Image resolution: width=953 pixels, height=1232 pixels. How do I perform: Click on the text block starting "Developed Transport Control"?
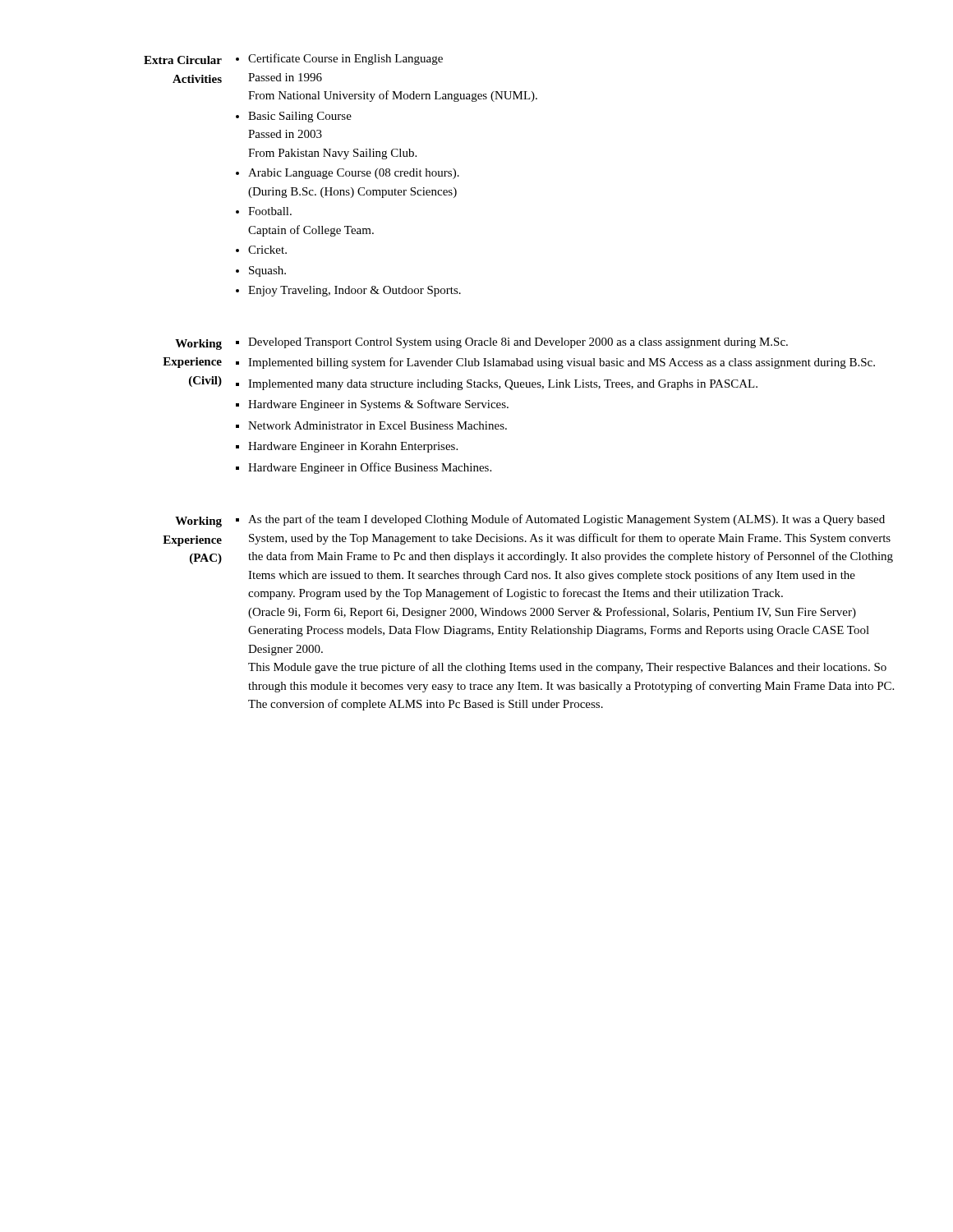518,341
